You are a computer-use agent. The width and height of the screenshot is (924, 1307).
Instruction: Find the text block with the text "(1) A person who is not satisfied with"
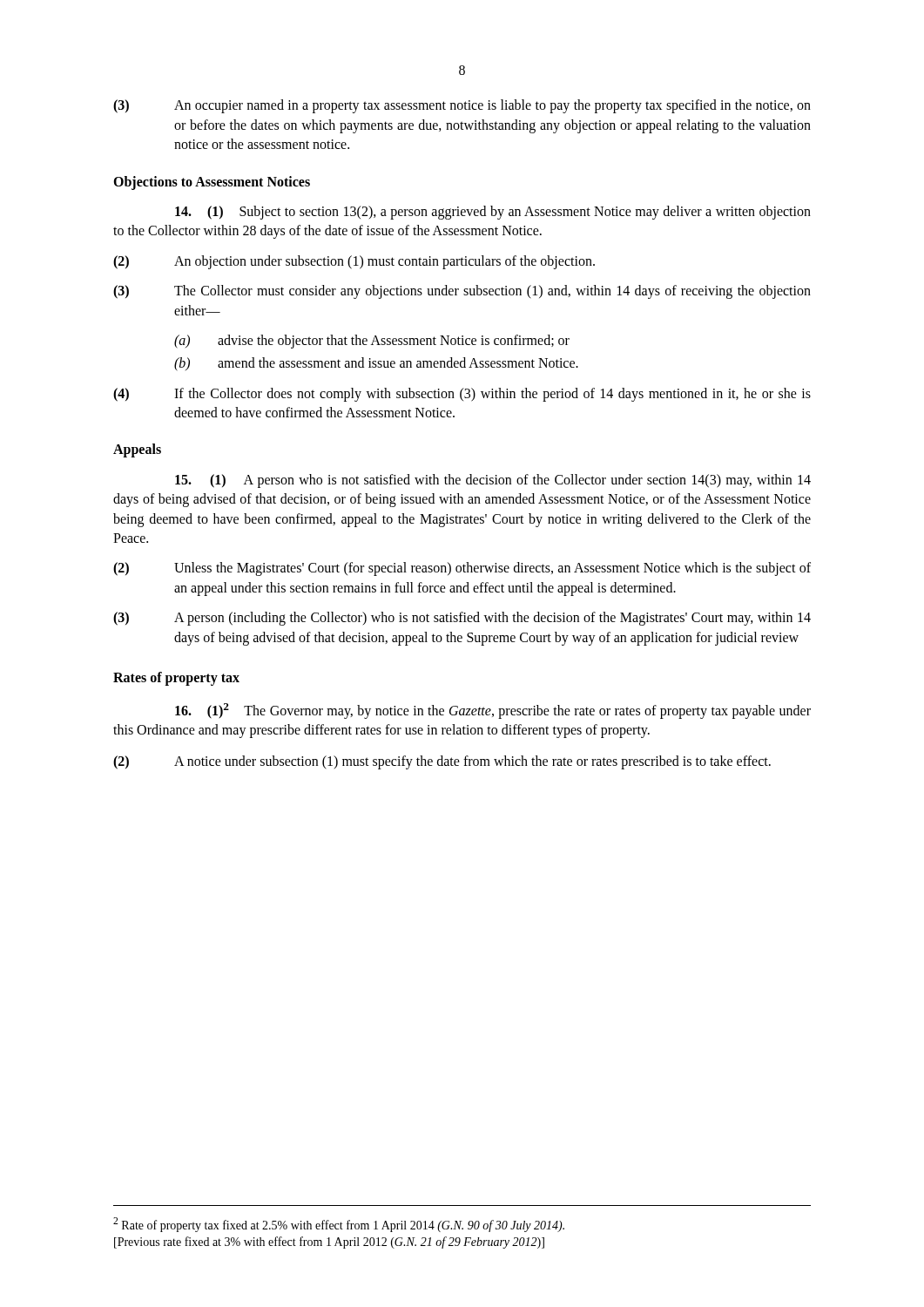point(462,509)
